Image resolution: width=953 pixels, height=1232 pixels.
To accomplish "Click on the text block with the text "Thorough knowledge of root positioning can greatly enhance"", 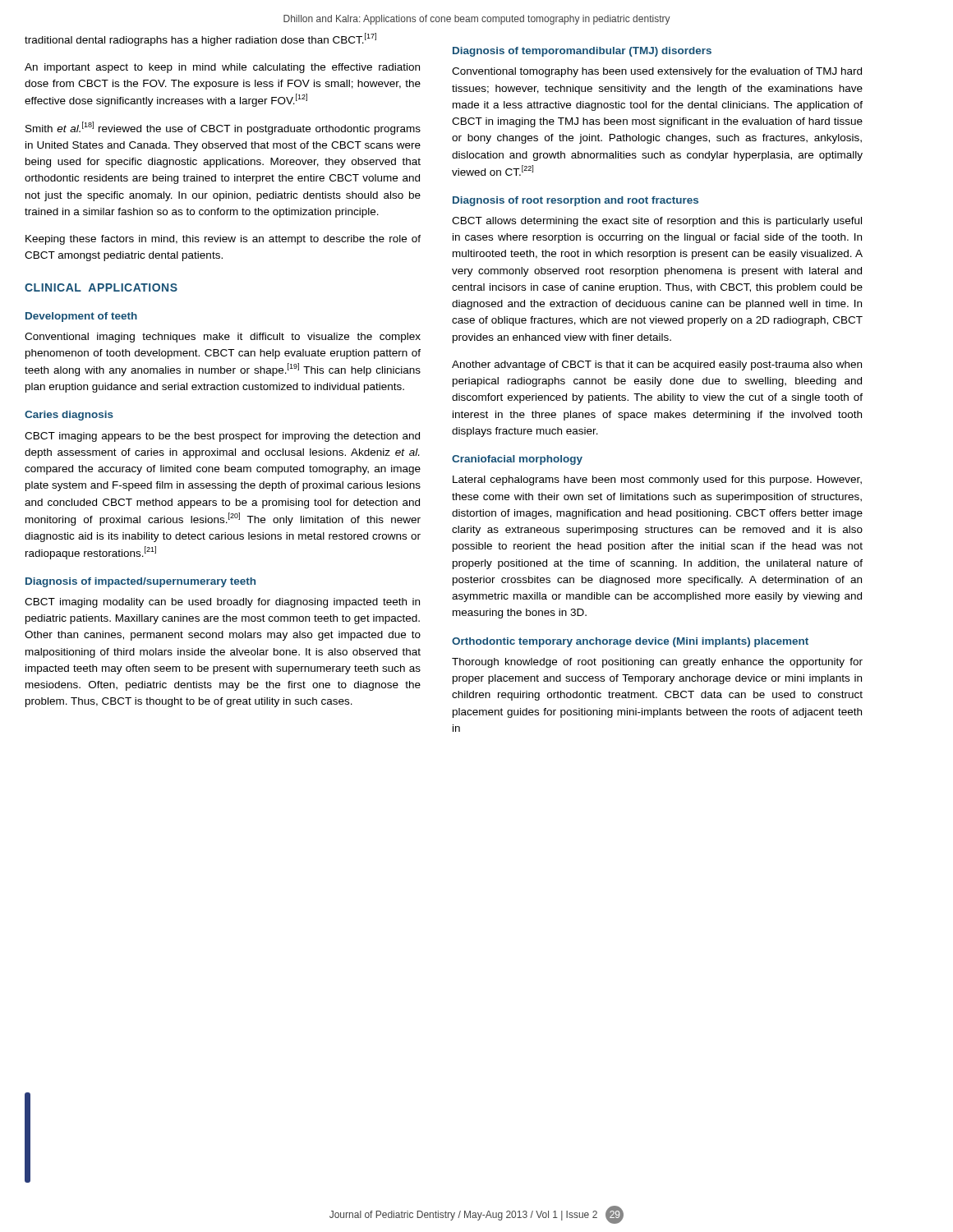I will point(657,695).
